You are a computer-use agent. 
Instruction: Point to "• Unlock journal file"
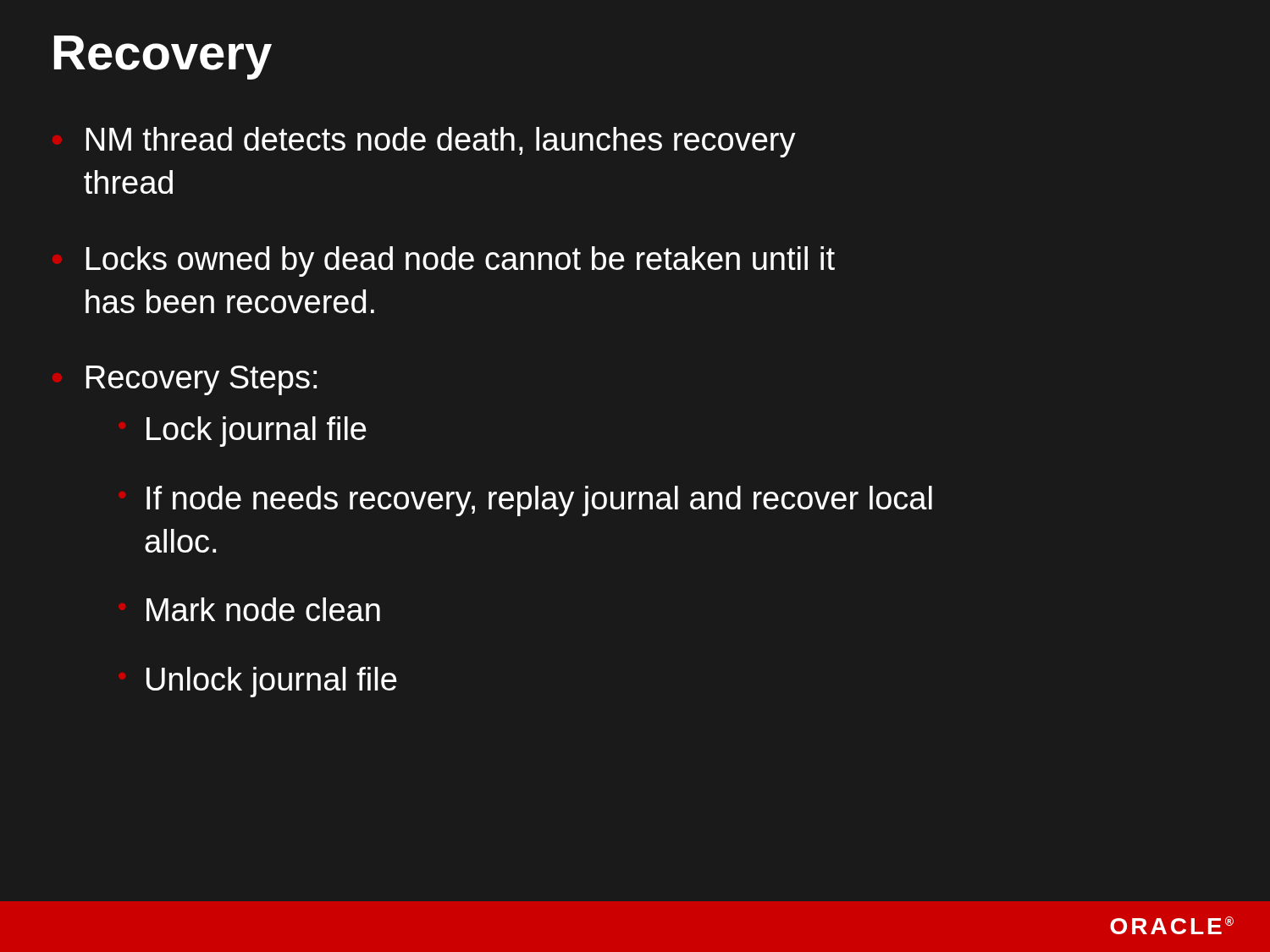coord(258,680)
